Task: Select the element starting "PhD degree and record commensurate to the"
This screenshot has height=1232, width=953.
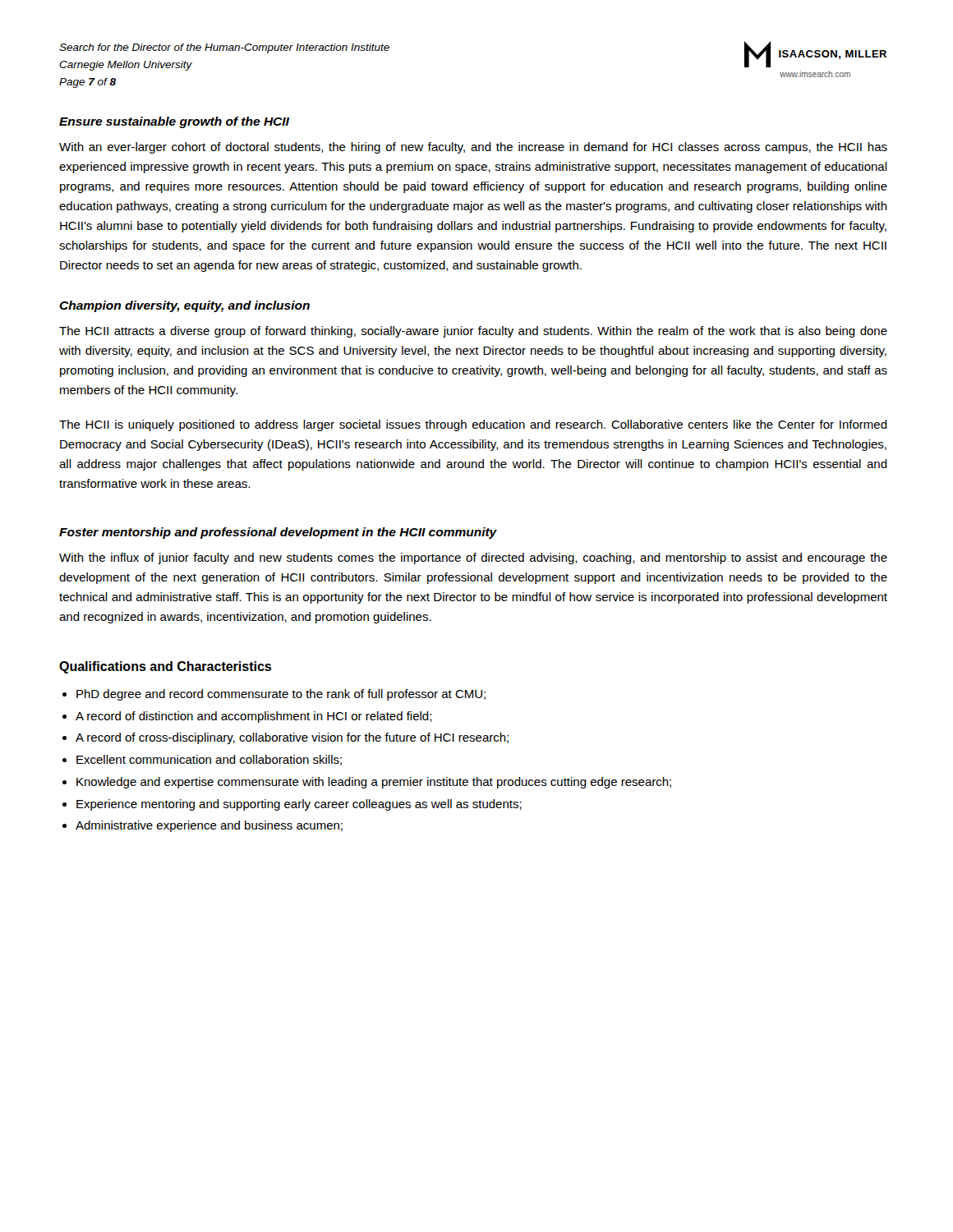Action: click(x=281, y=693)
